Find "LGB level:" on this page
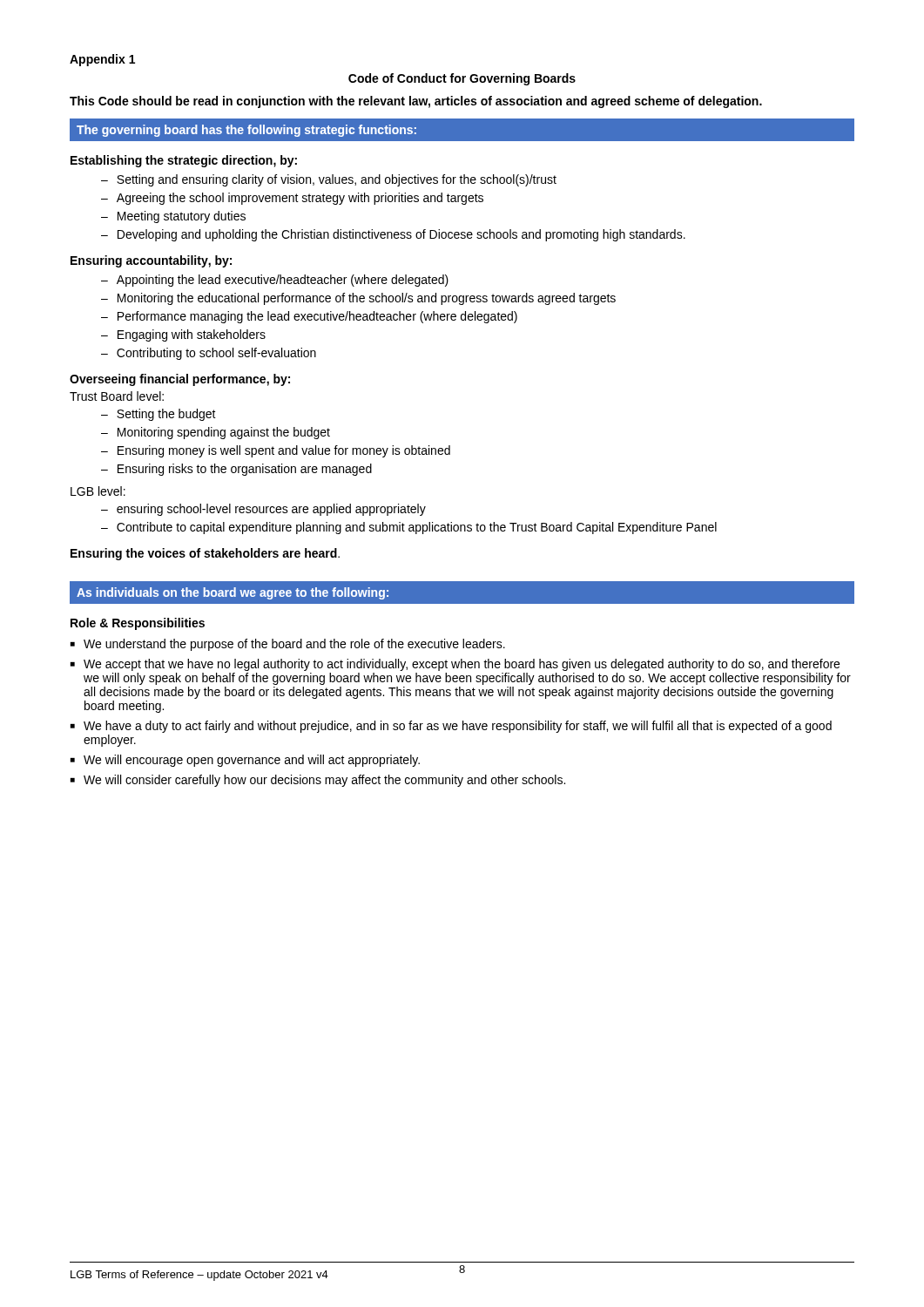 click(x=98, y=491)
